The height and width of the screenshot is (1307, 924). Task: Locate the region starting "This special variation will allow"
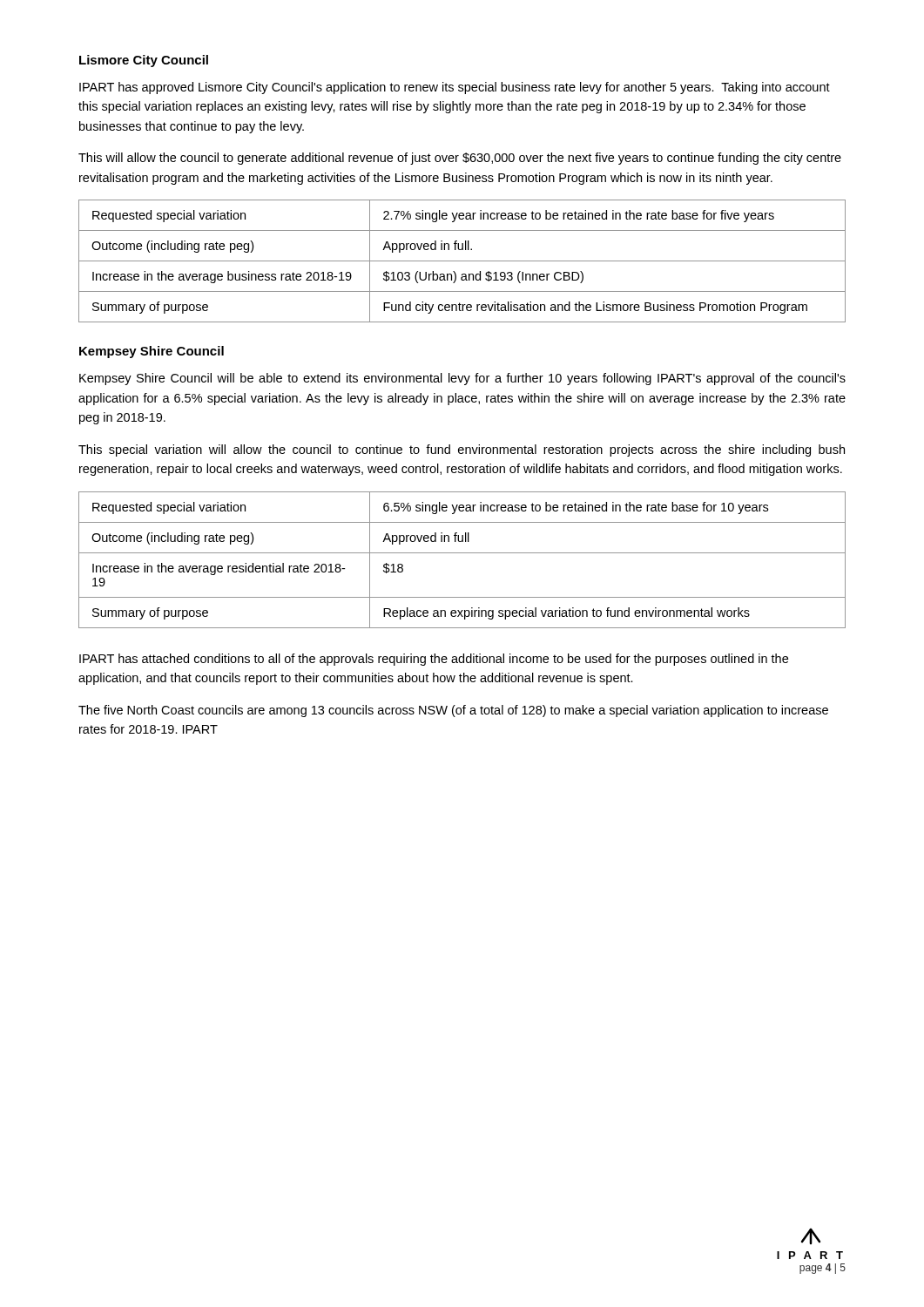pyautogui.click(x=462, y=459)
